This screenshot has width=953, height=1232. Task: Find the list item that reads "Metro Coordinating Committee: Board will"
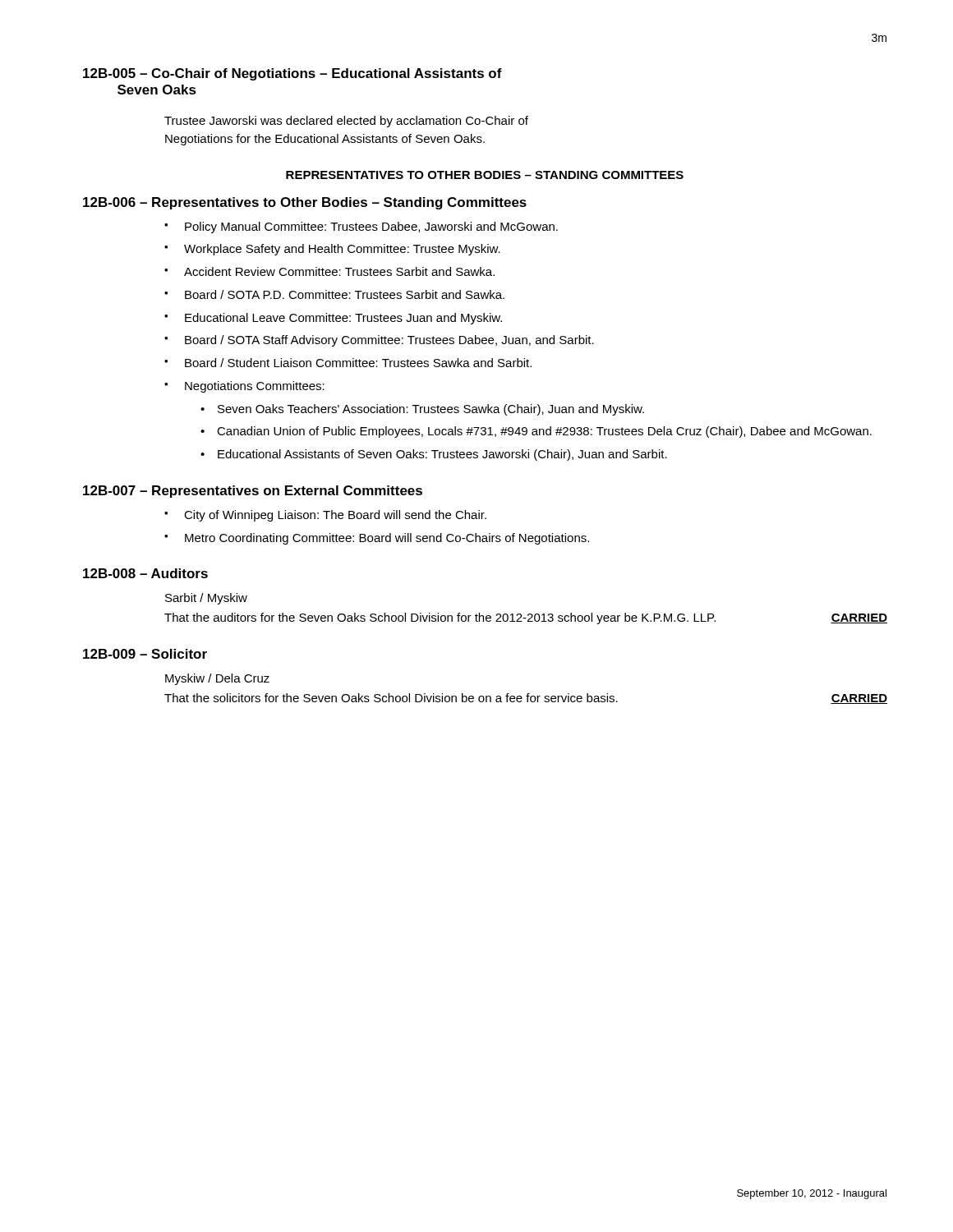387,537
